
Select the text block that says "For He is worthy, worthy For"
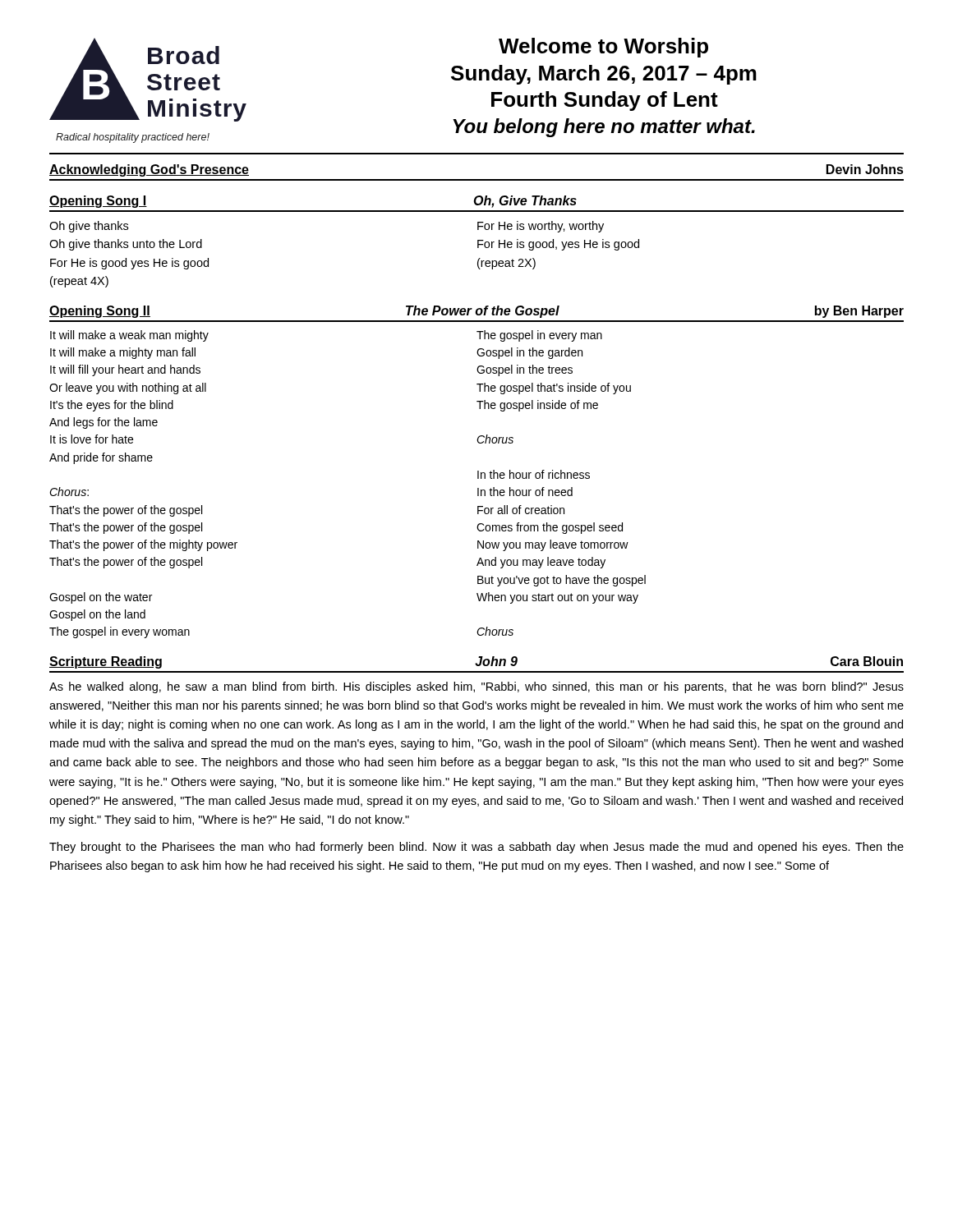click(541, 227)
